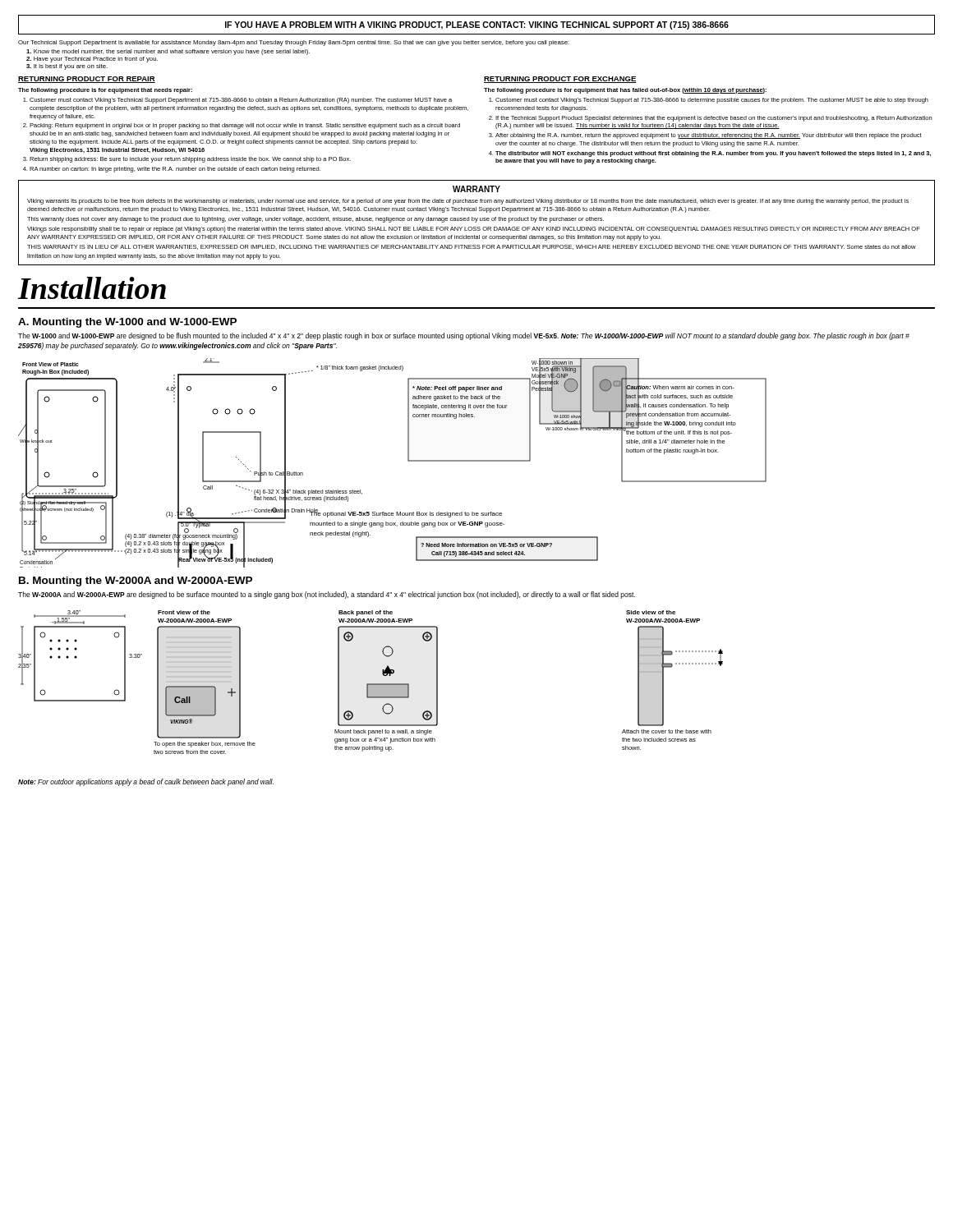Point to the text block starting "The distributor will"
953x1232 pixels.
pos(715,157)
